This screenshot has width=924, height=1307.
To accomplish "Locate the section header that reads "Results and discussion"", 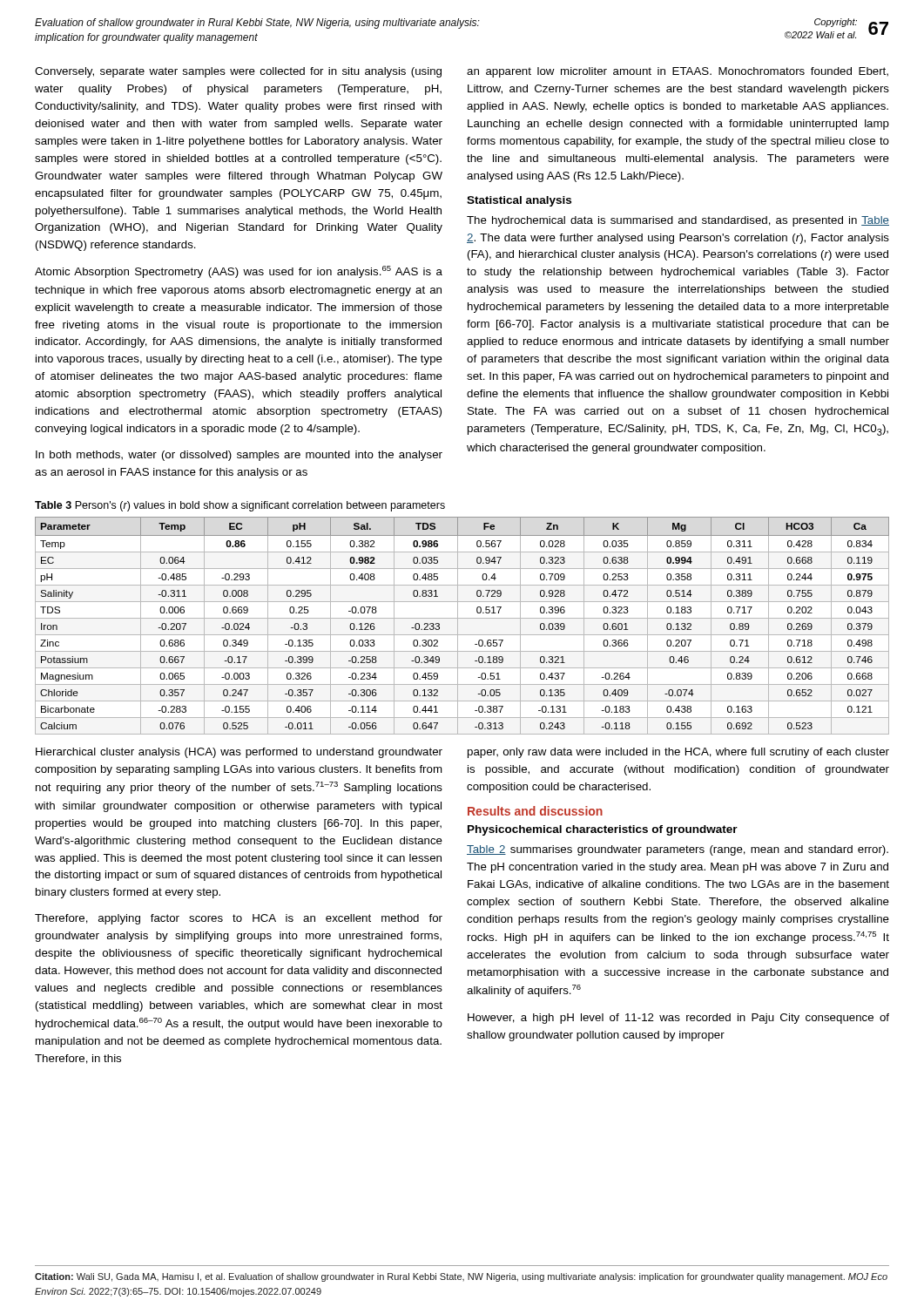I will (x=535, y=811).
